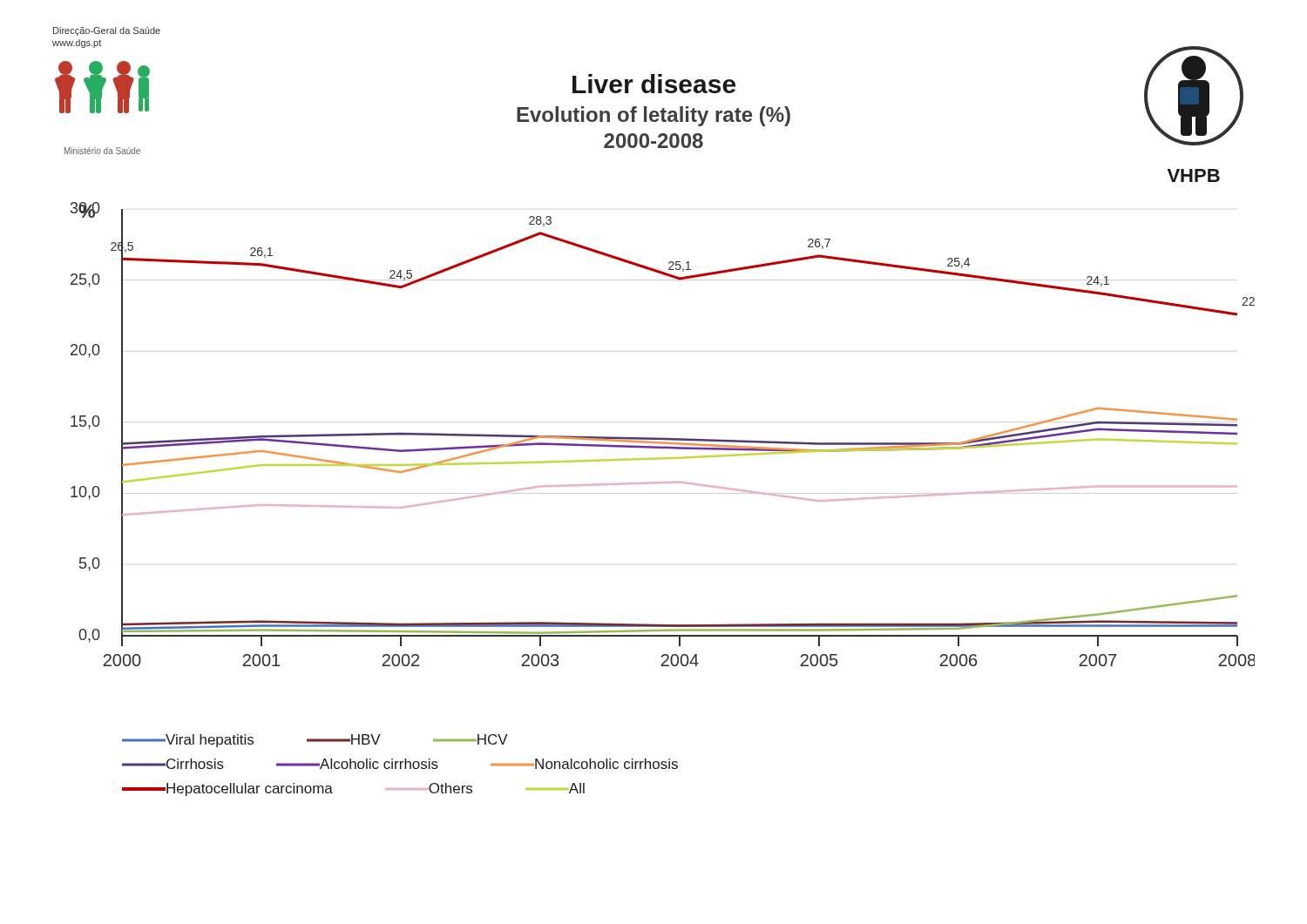Image resolution: width=1307 pixels, height=924 pixels.
Task: Locate the block starting "Viral hepatitis"
Action: point(210,740)
